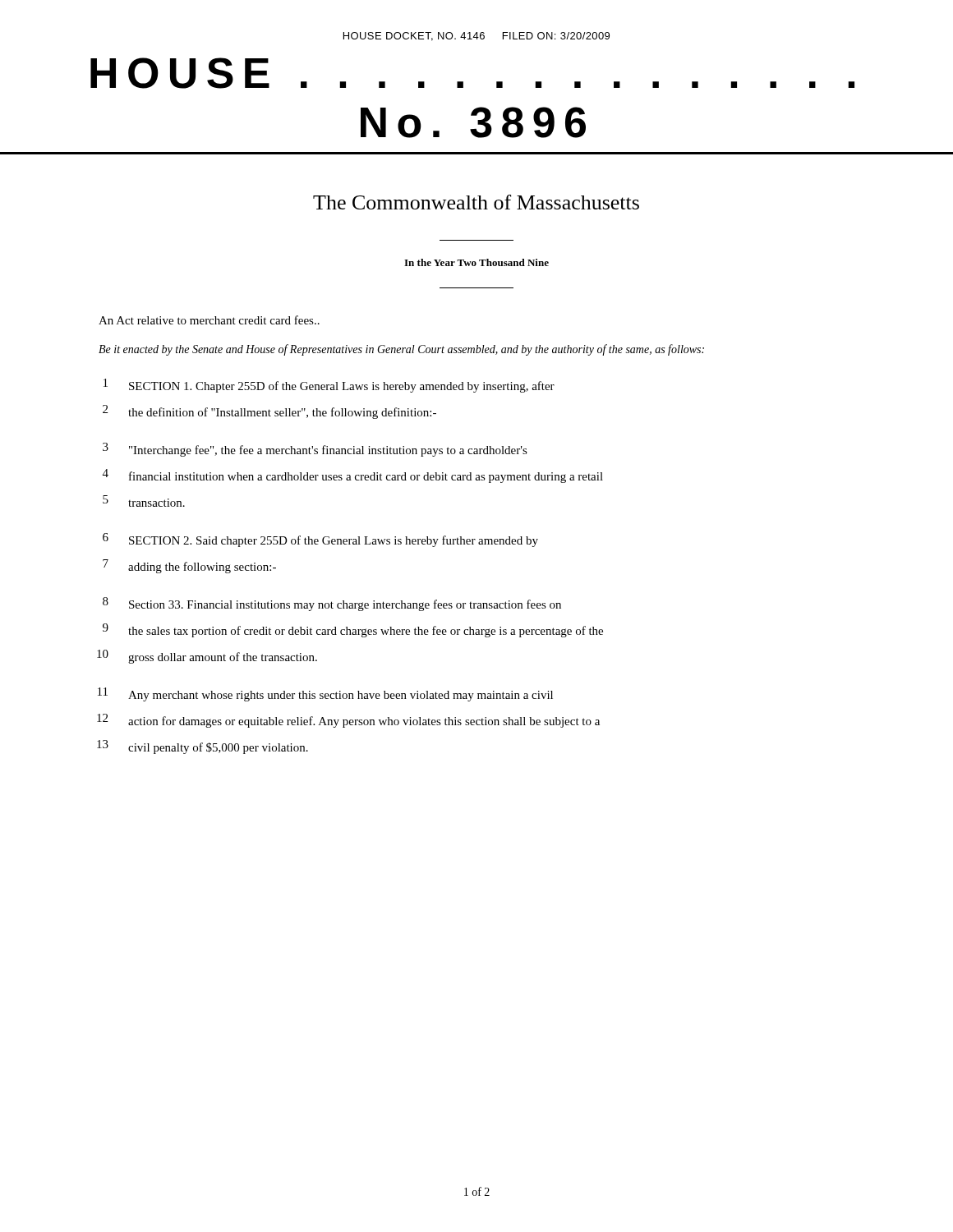The image size is (953, 1232).
Task: Select the text starting "13 civil penalty of $5,000 per"
Action: tap(203, 747)
